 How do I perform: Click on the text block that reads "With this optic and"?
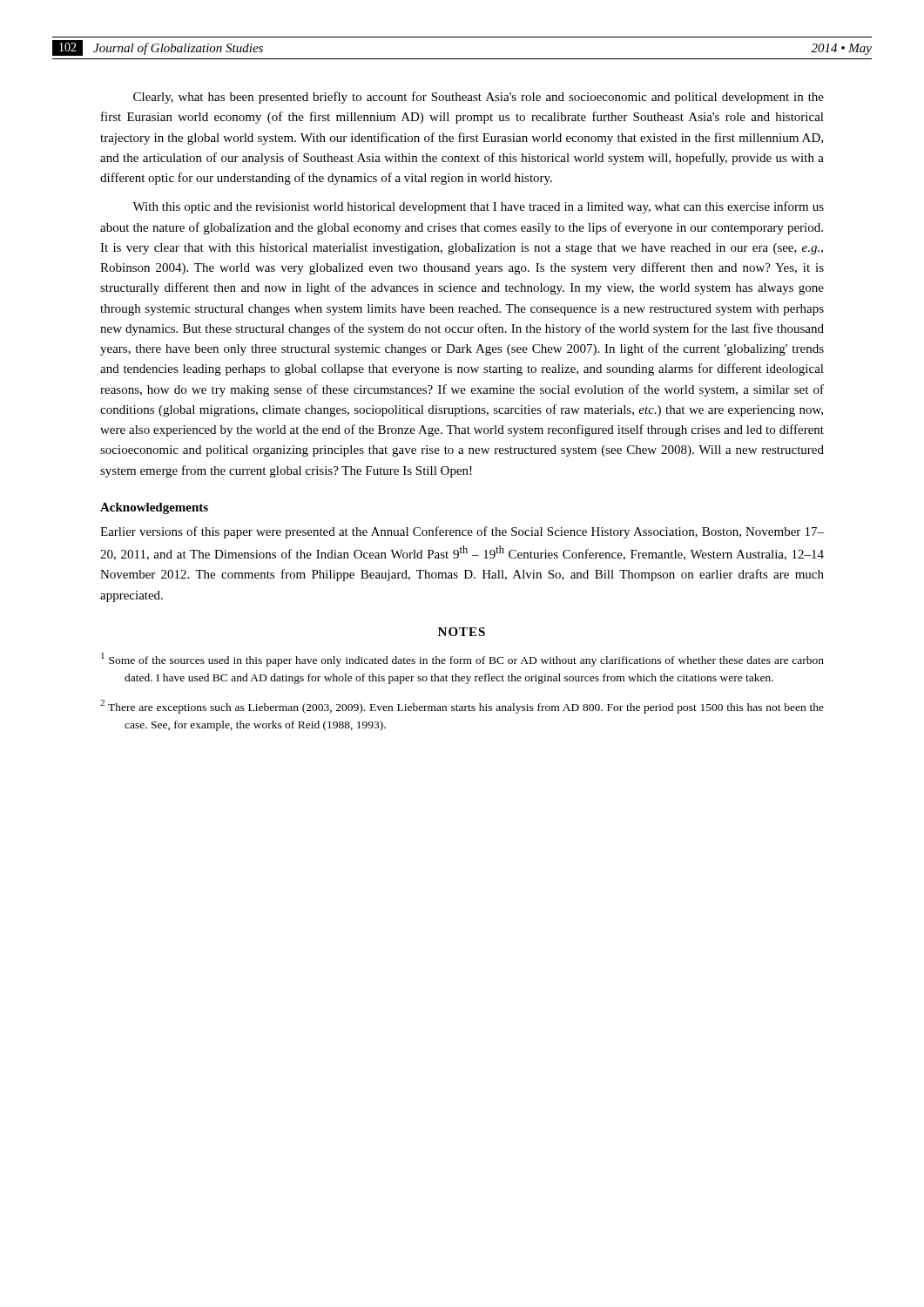tap(462, 338)
